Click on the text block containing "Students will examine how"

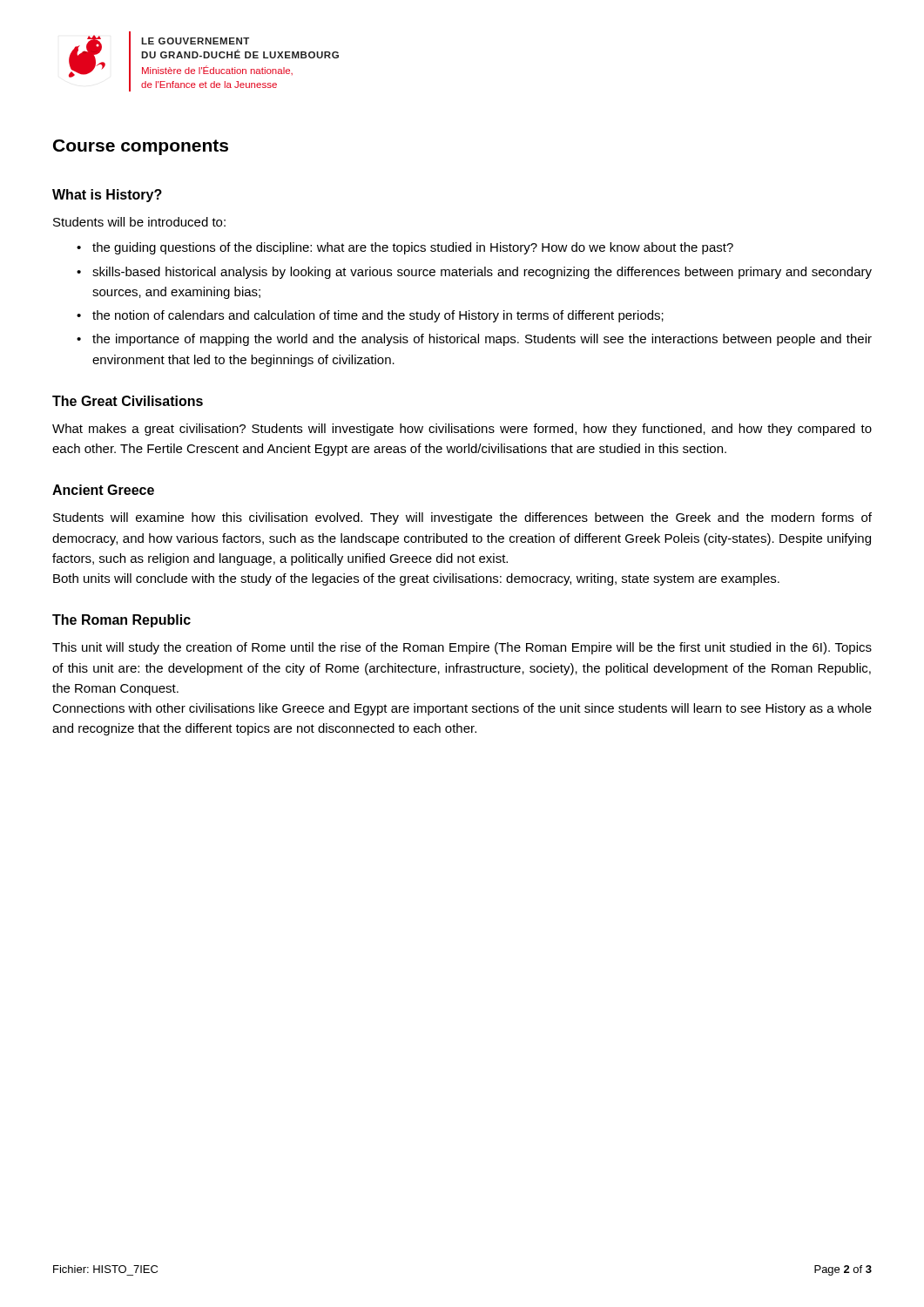[x=462, y=548]
